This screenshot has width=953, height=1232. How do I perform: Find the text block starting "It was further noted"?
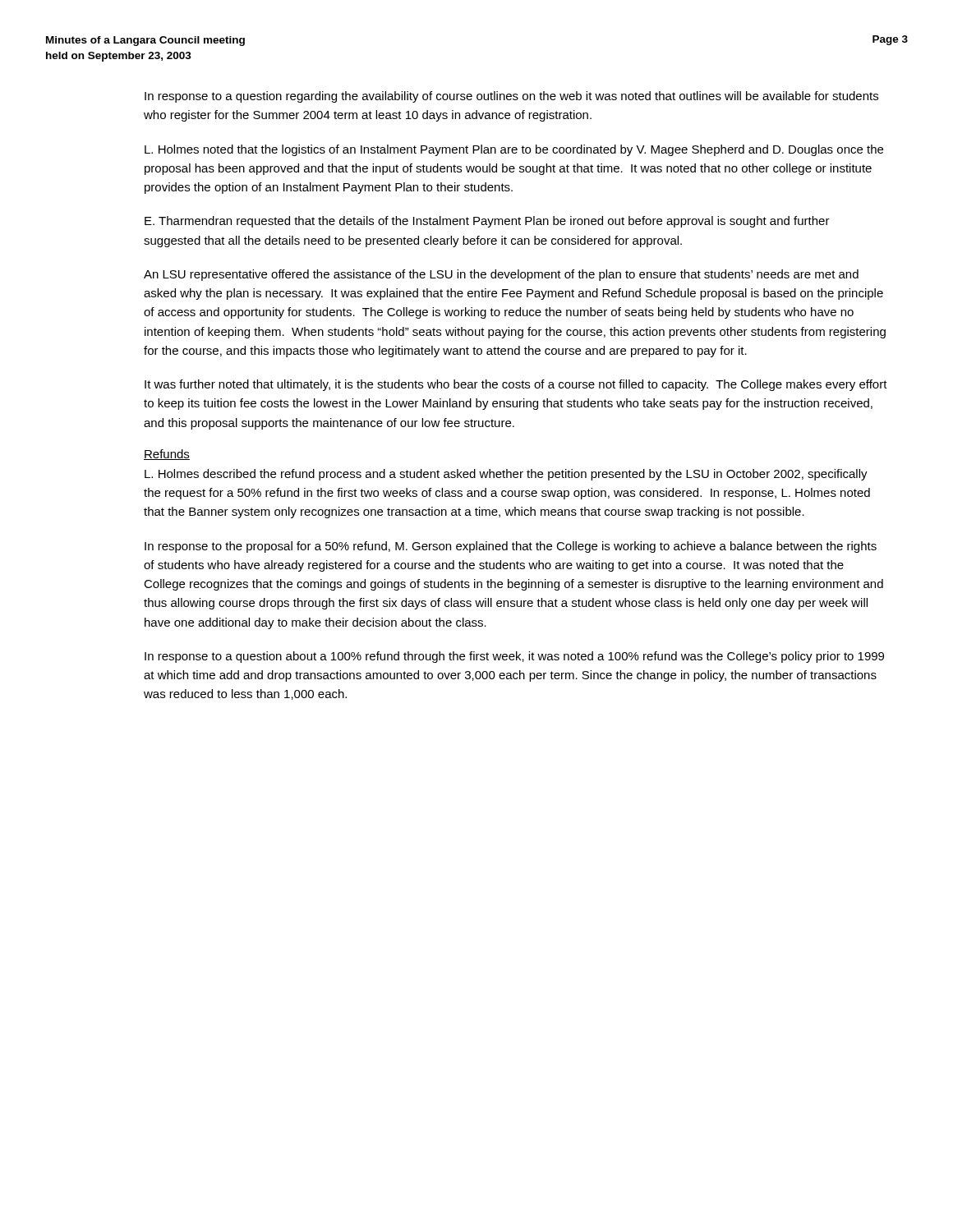tap(515, 403)
